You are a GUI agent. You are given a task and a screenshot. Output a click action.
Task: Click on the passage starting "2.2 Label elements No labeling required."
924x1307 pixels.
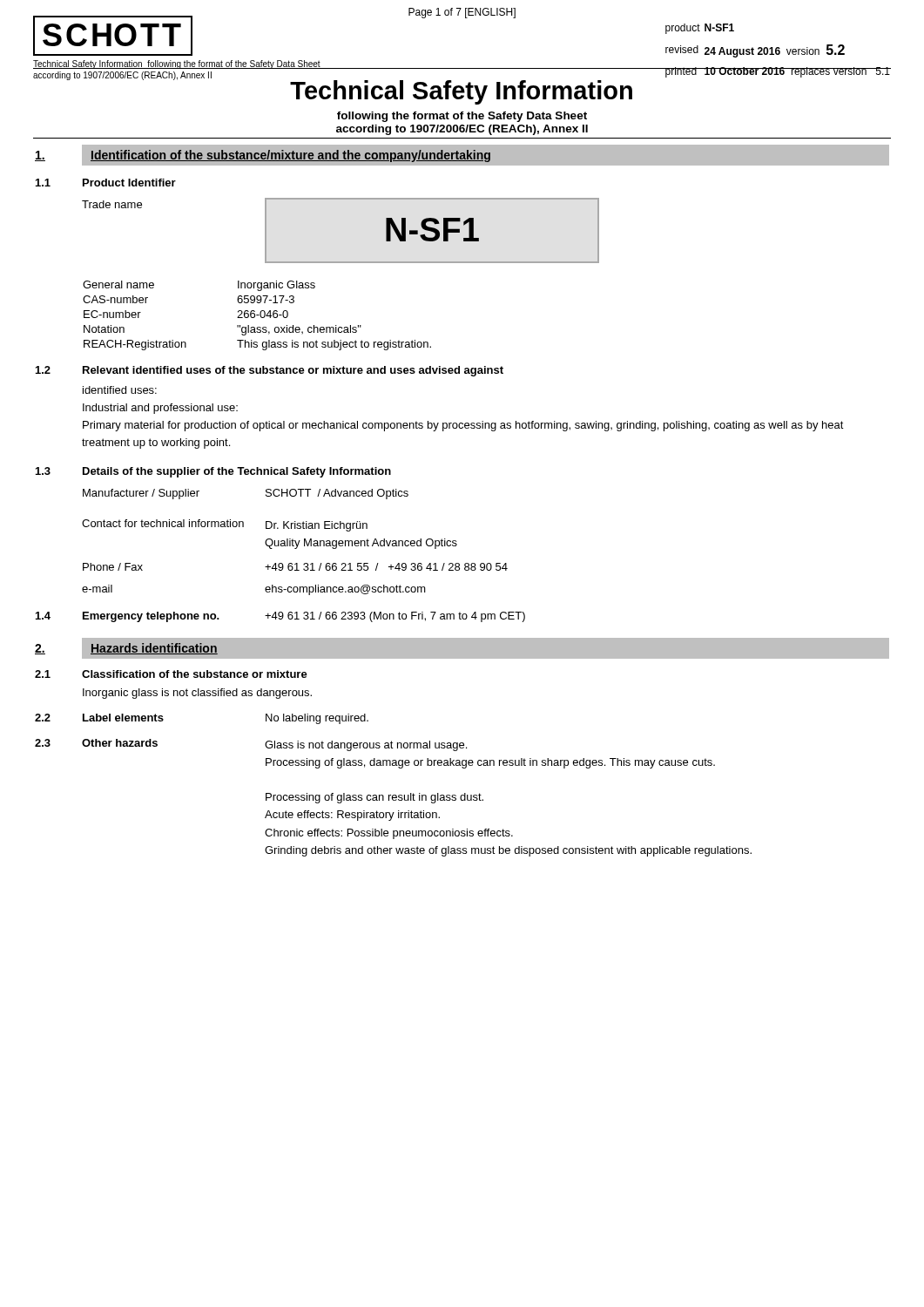[119, 718]
